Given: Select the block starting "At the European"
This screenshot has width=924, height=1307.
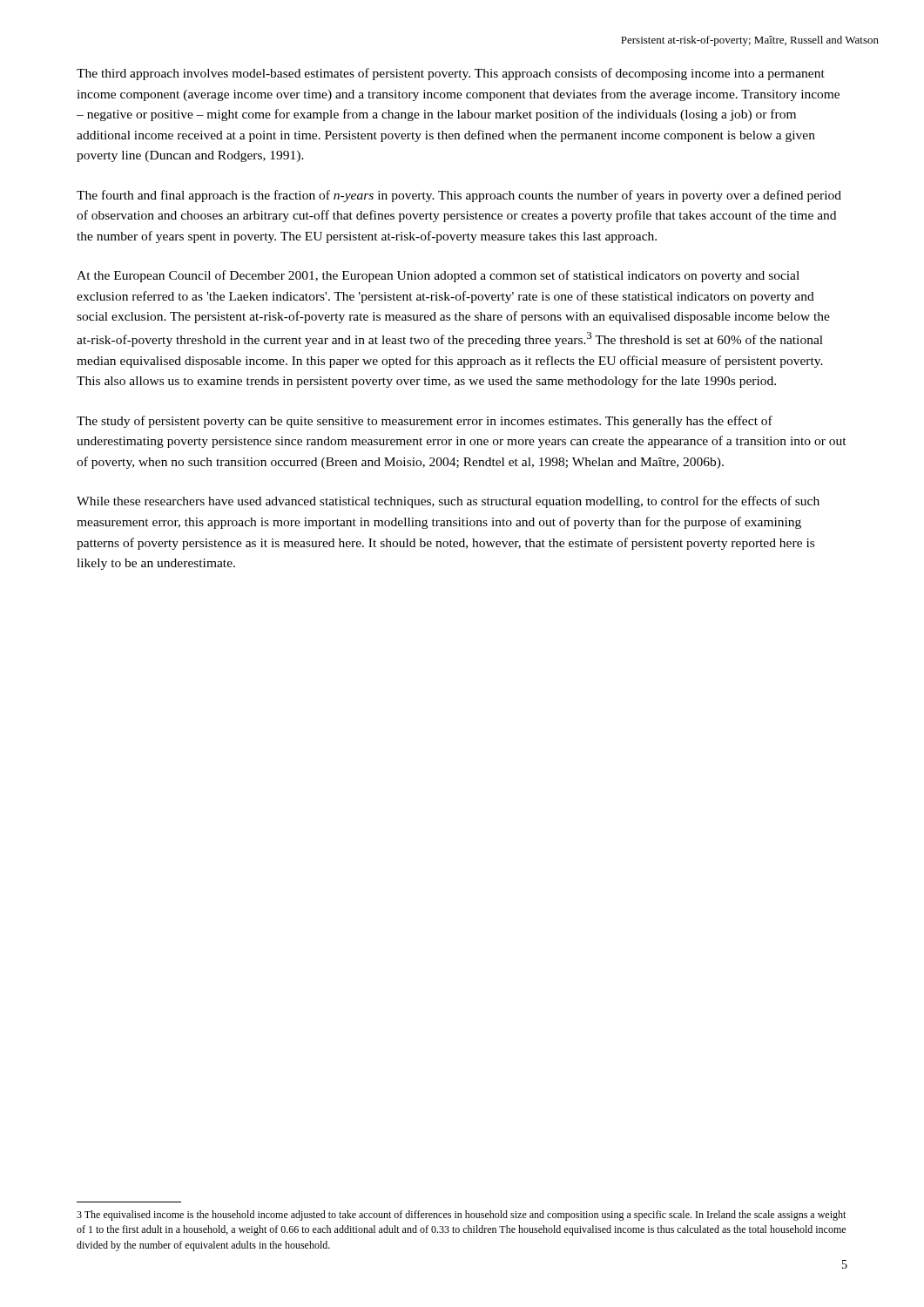Looking at the screenshot, I should (x=453, y=328).
